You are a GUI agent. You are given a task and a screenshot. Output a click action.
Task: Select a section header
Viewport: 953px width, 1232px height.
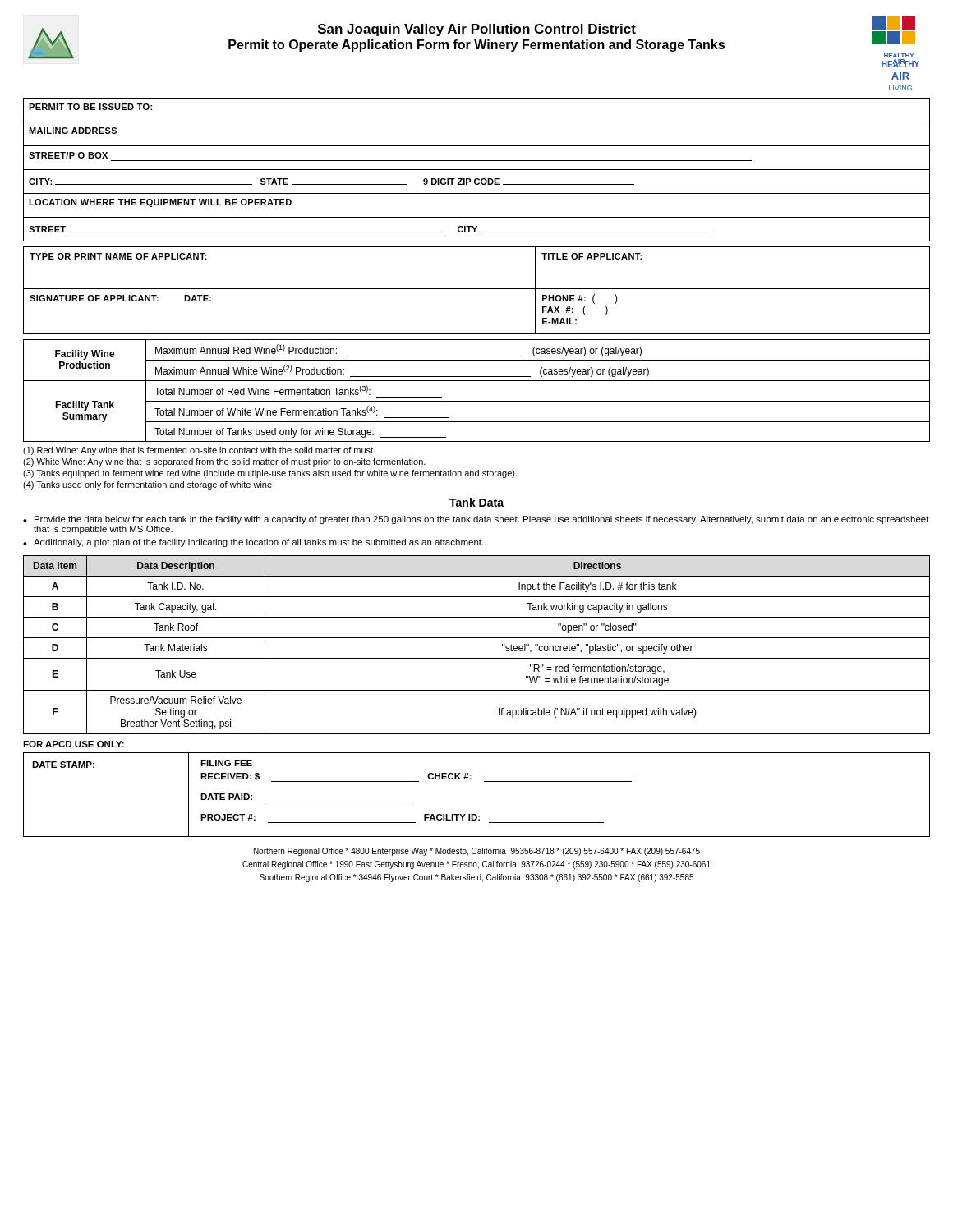click(476, 502)
